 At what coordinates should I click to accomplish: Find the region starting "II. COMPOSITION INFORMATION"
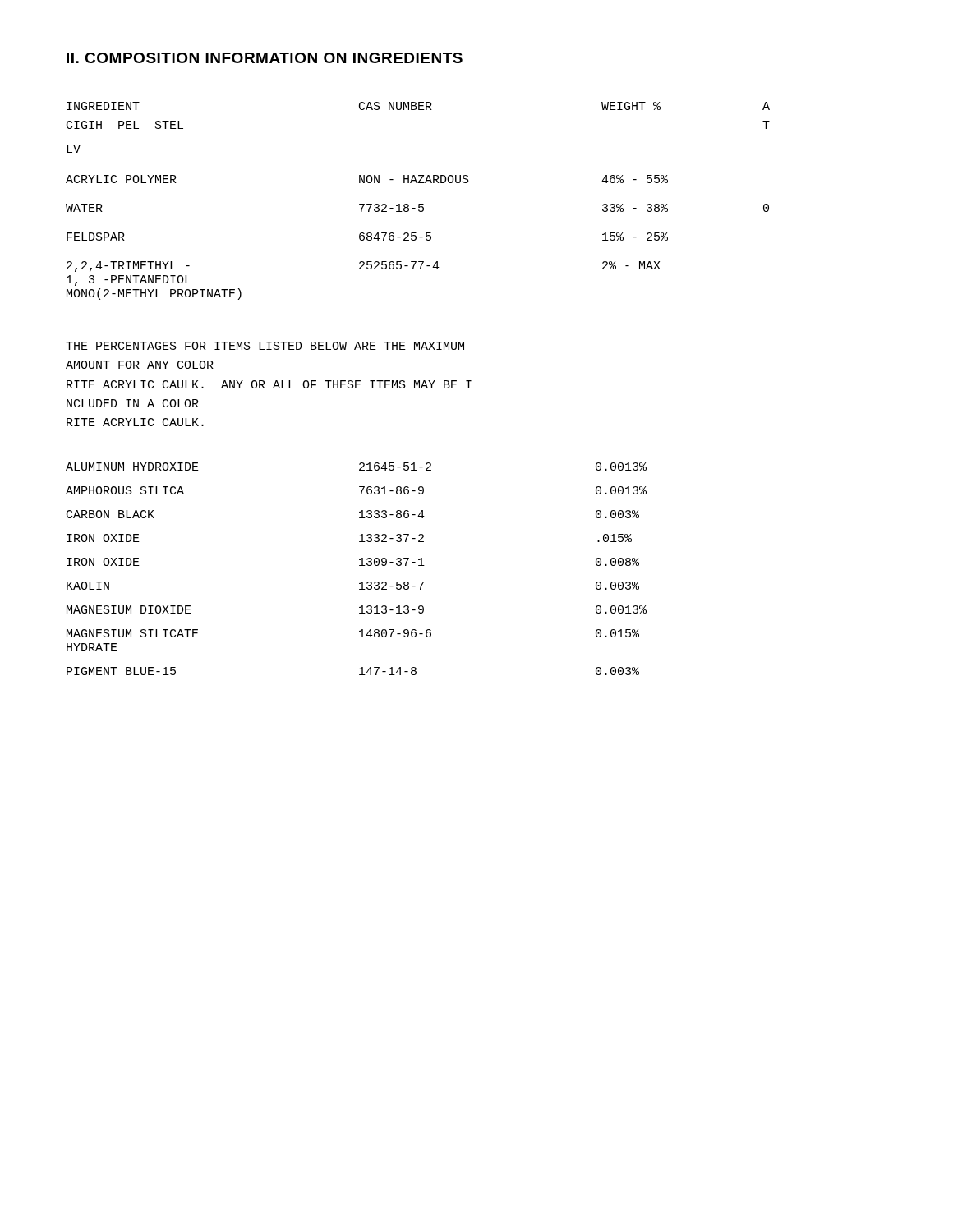tap(265, 58)
